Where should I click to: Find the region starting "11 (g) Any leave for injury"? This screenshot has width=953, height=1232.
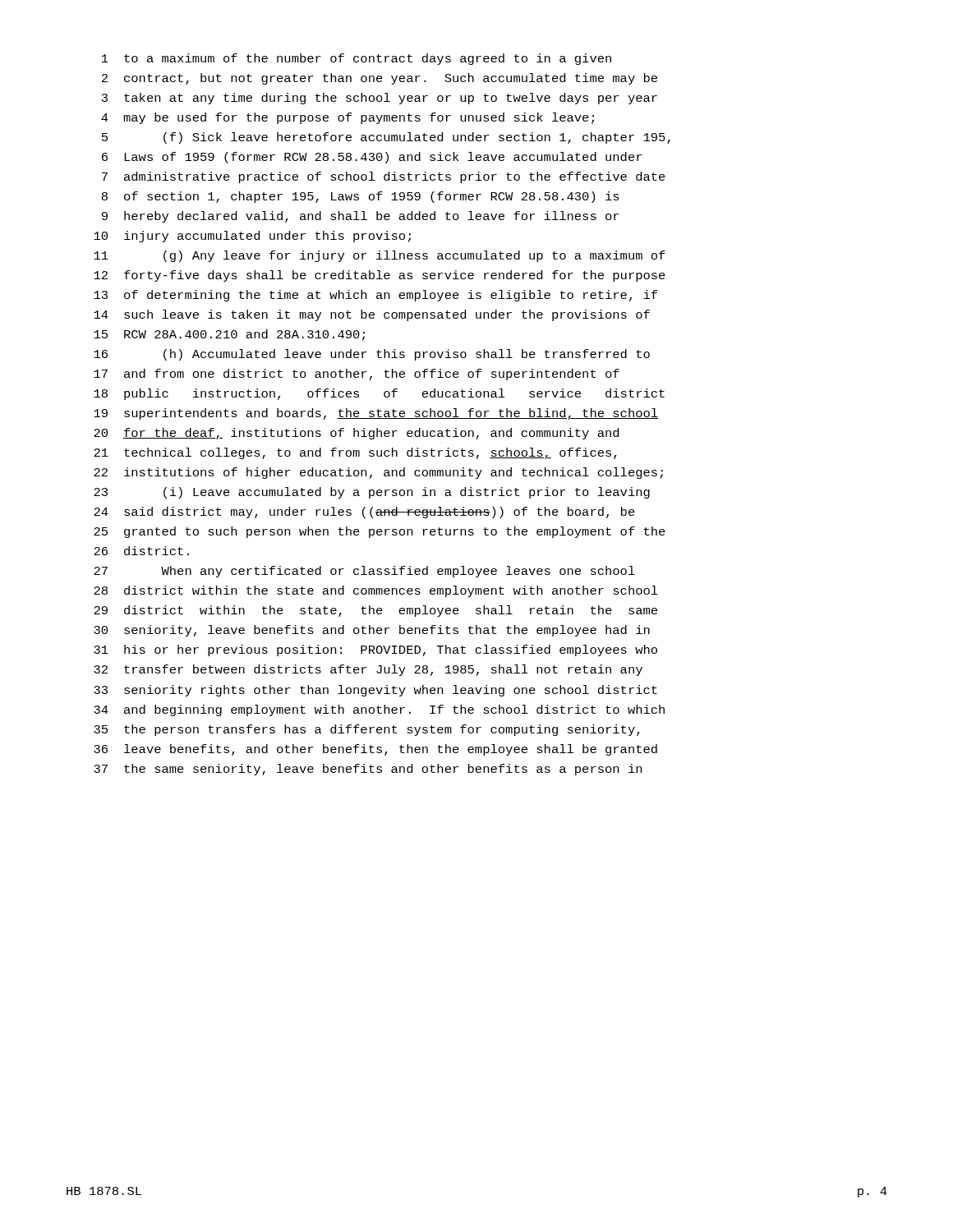pos(476,296)
